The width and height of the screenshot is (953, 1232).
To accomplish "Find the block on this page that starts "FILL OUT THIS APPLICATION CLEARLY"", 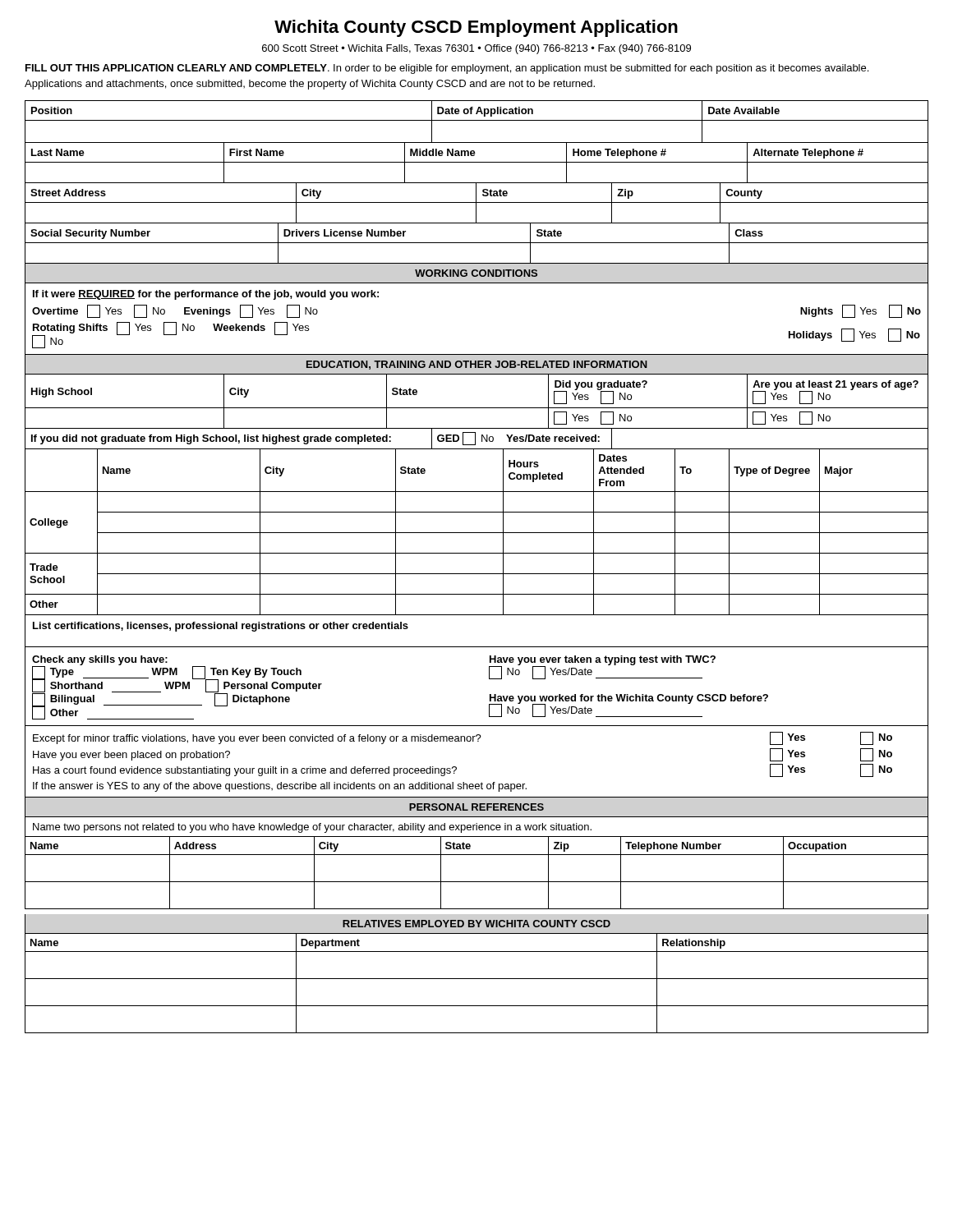I will [447, 76].
